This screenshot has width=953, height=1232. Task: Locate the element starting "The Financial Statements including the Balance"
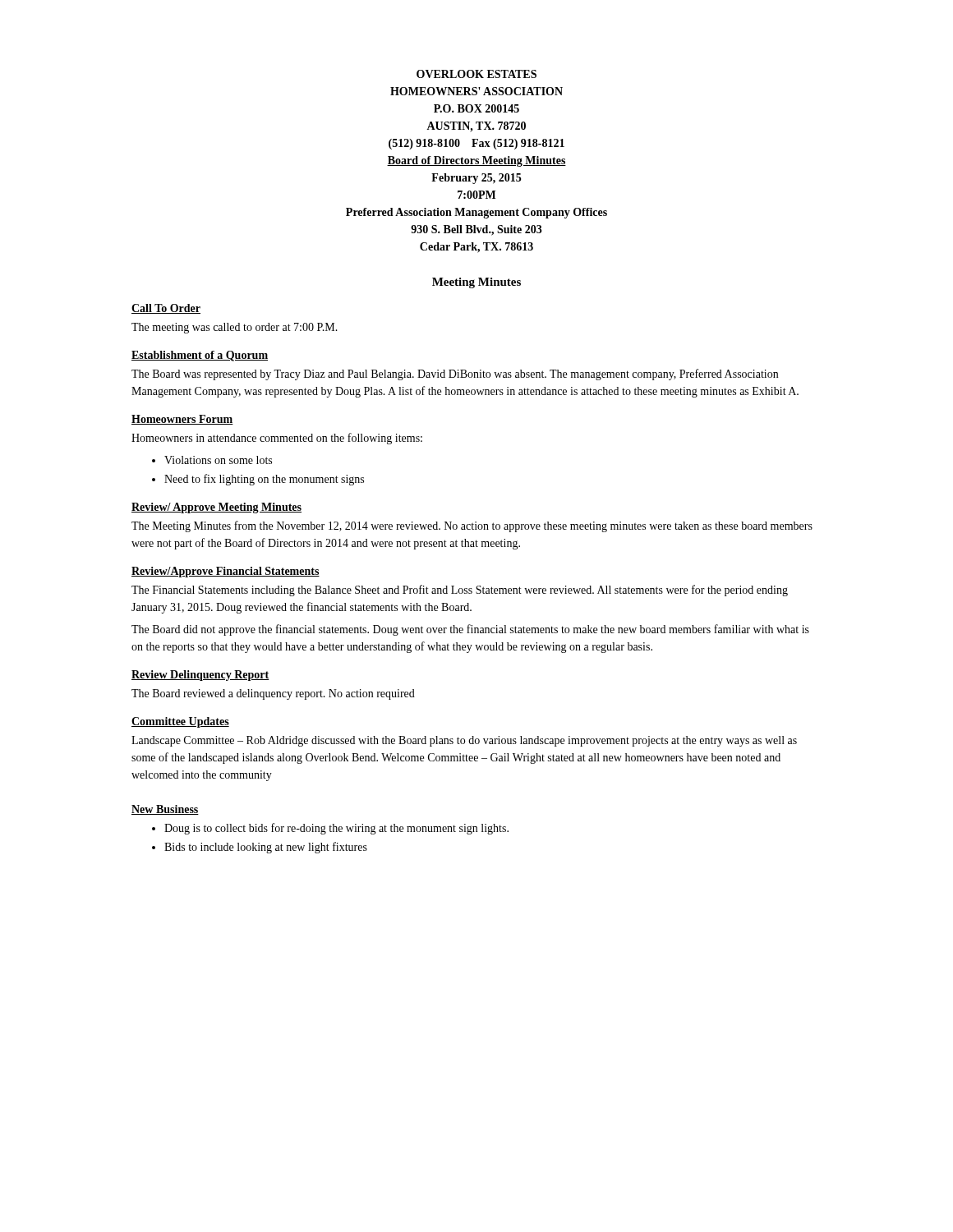460,599
